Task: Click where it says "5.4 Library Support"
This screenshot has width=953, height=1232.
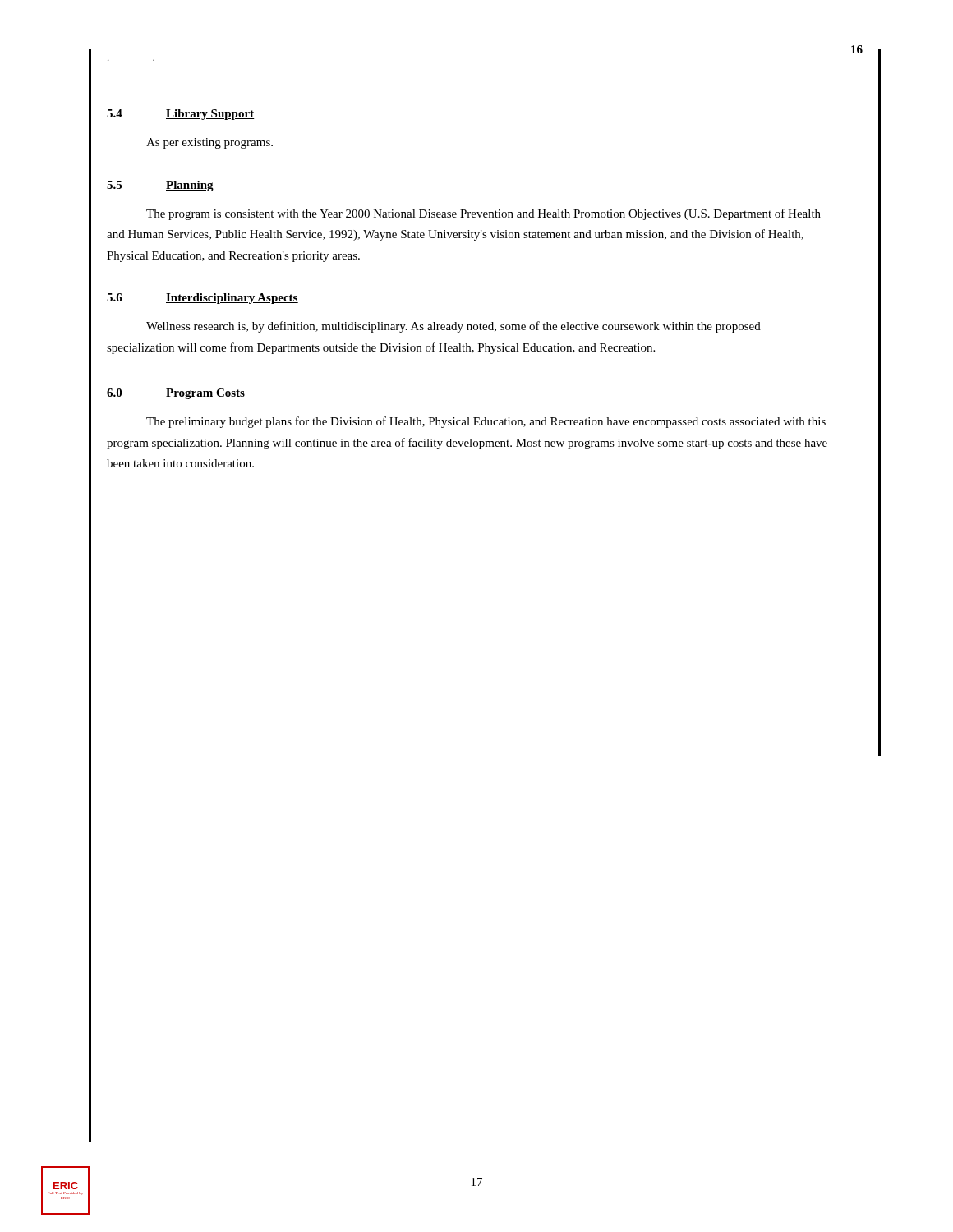Action: (x=180, y=114)
